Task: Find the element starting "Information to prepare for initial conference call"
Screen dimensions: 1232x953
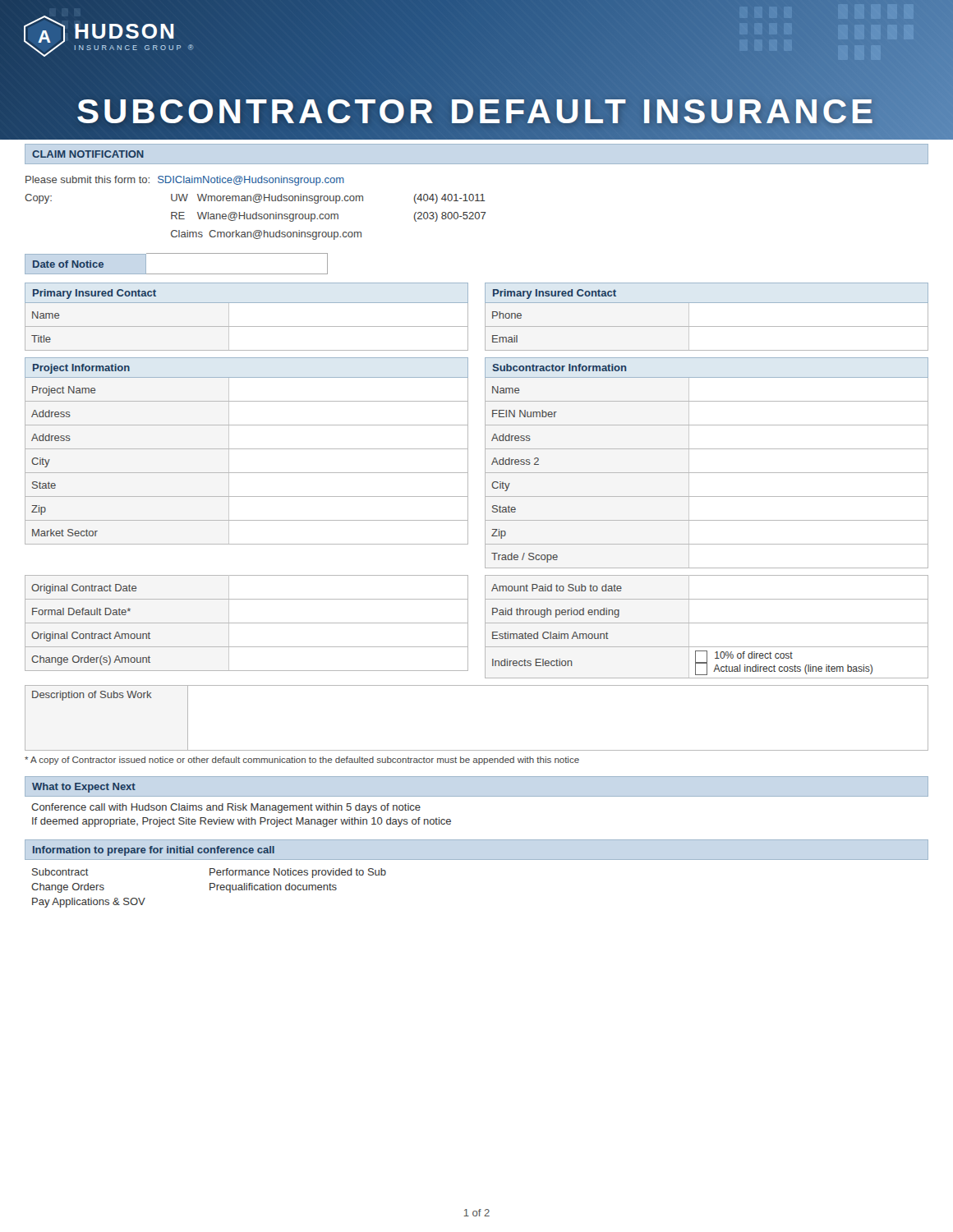Action: 153,850
